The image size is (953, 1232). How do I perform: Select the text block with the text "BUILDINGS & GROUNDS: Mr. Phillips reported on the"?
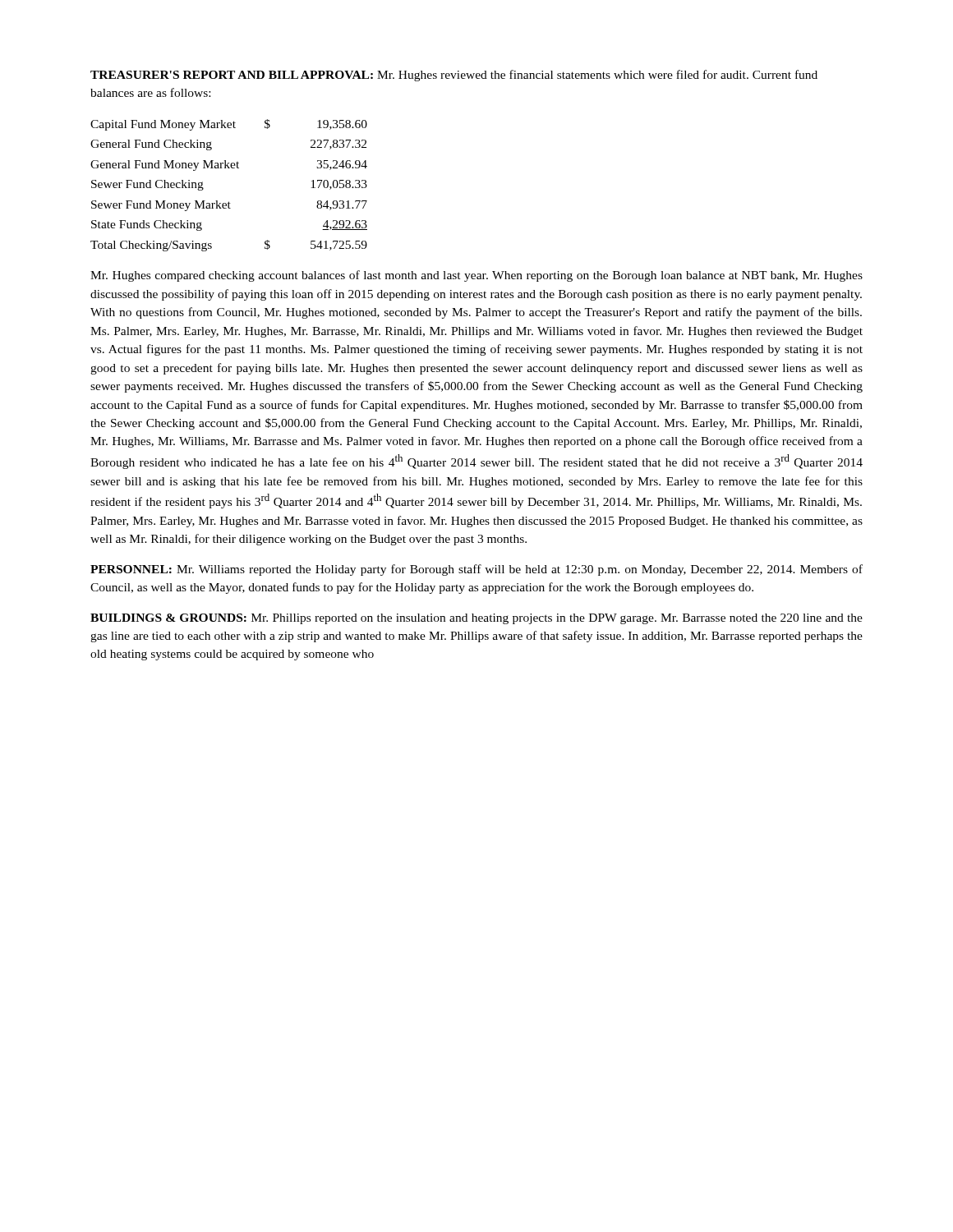[x=476, y=635]
